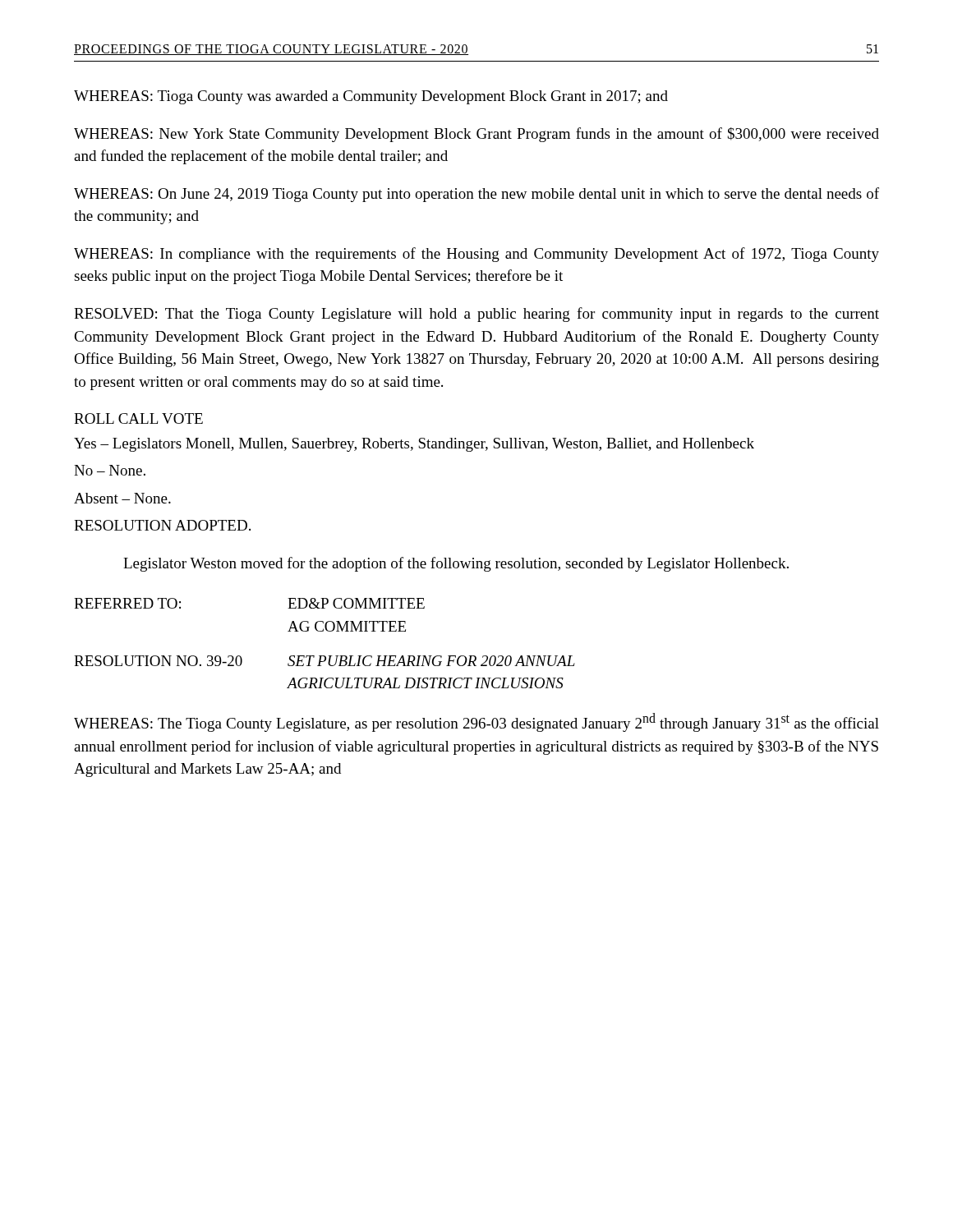Point to the block beginning "RESOLVED: That the Tioga County Legislature"
Viewport: 953px width, 1232px height.
476,347
